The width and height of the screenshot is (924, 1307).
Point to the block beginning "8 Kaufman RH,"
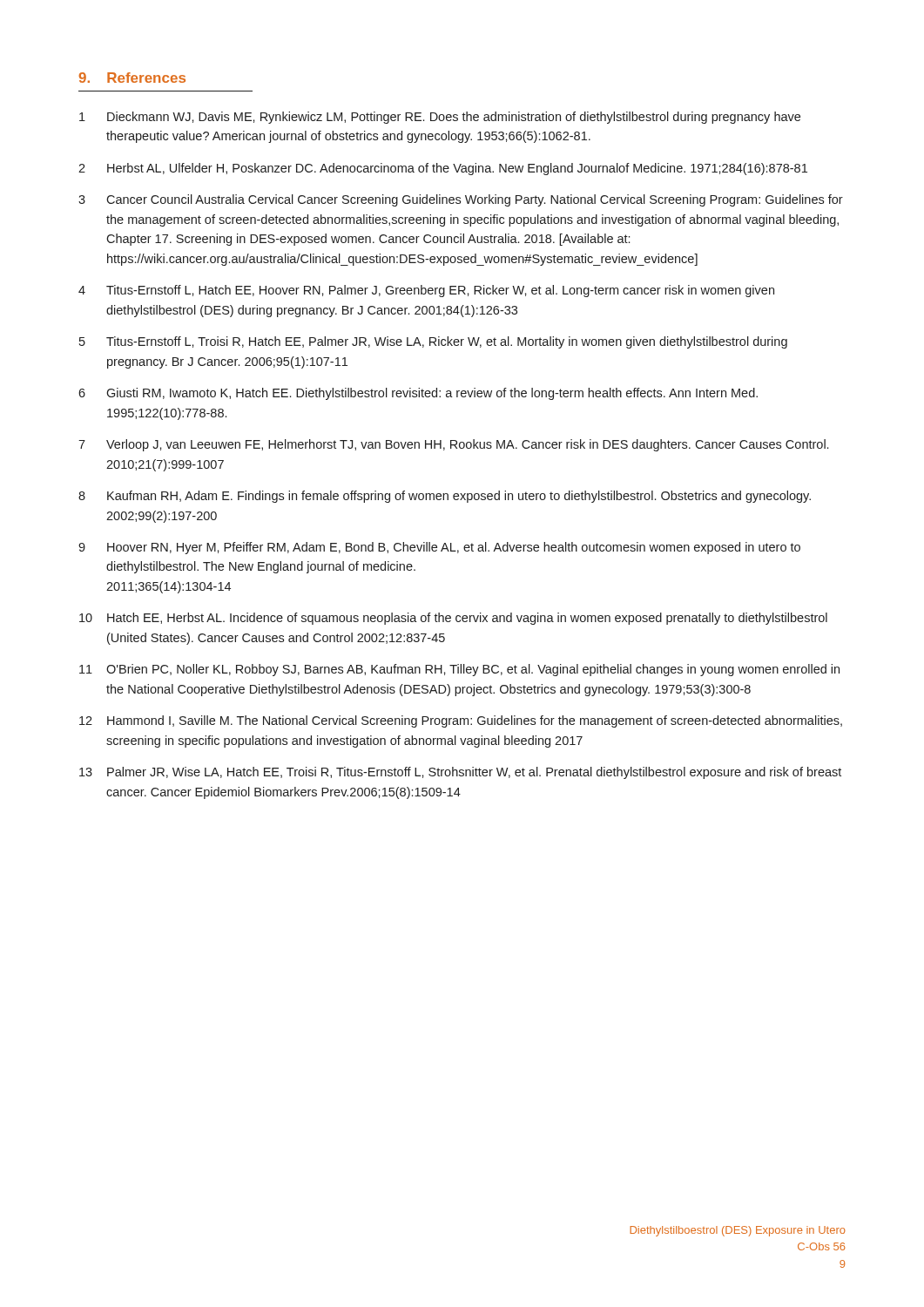[462, 506]
